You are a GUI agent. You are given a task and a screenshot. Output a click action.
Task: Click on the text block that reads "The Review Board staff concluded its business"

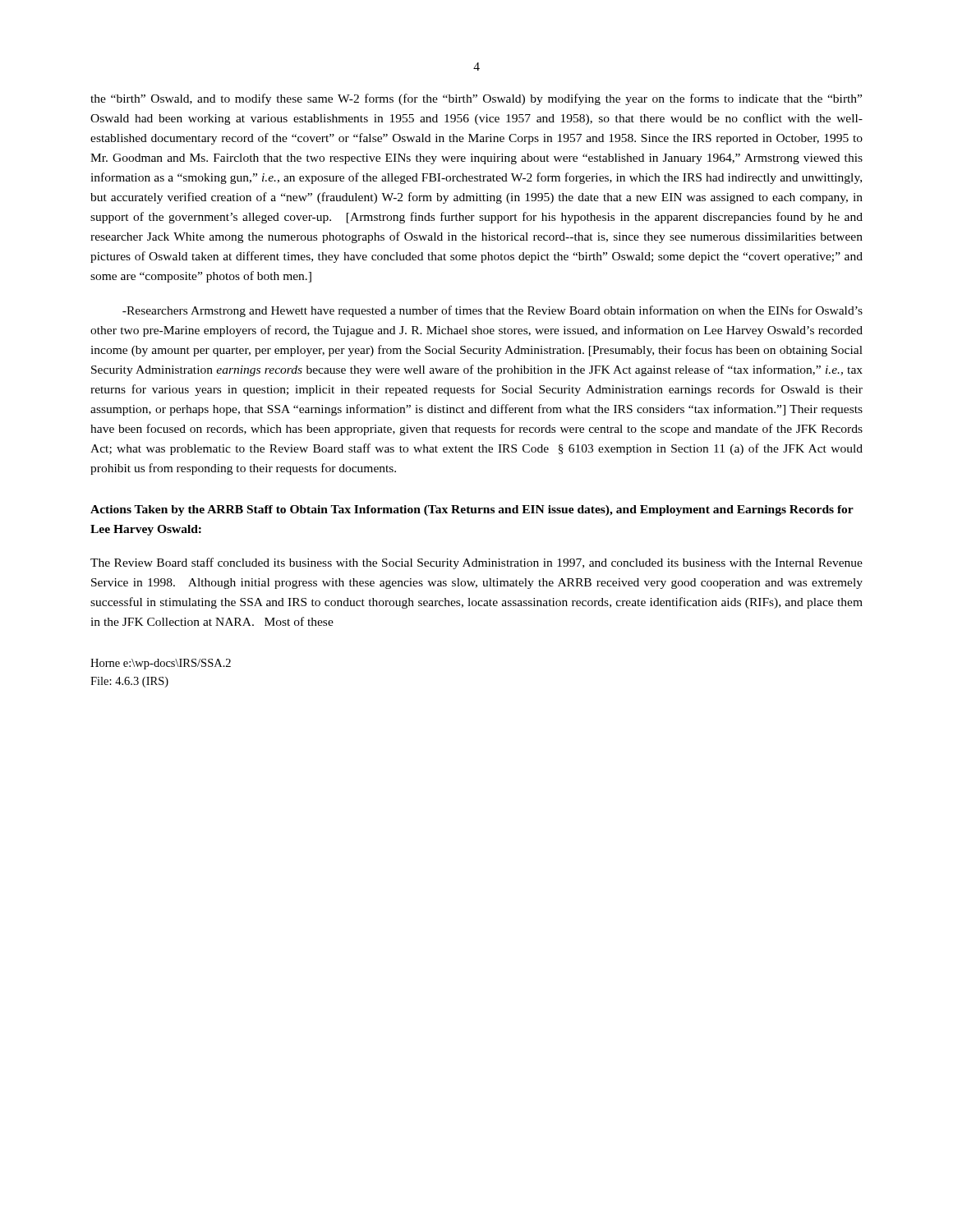(x=476, y=592)
